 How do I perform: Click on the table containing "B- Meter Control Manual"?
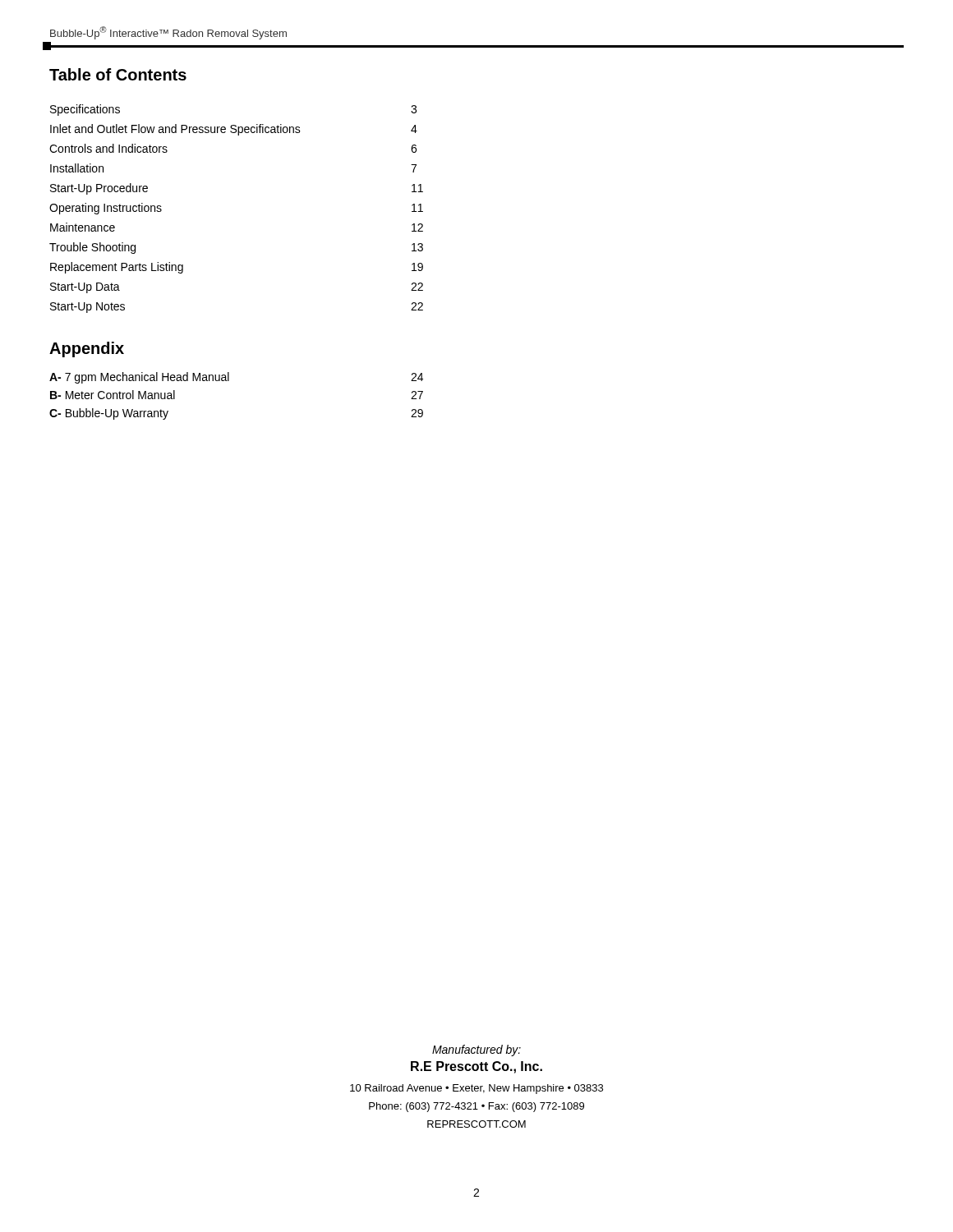coord(476,395)
